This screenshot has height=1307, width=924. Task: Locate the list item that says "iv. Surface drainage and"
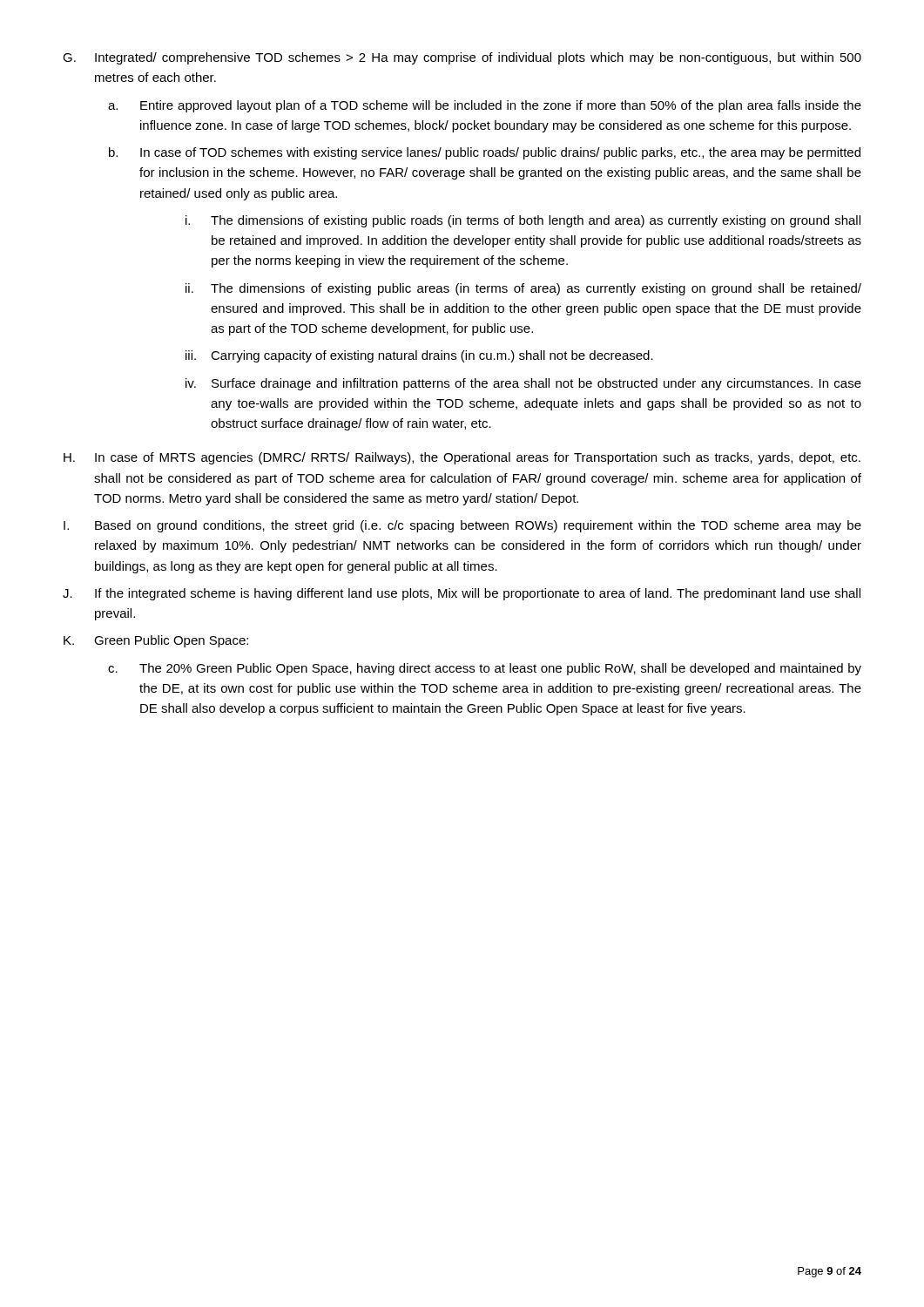click(523, 403)
